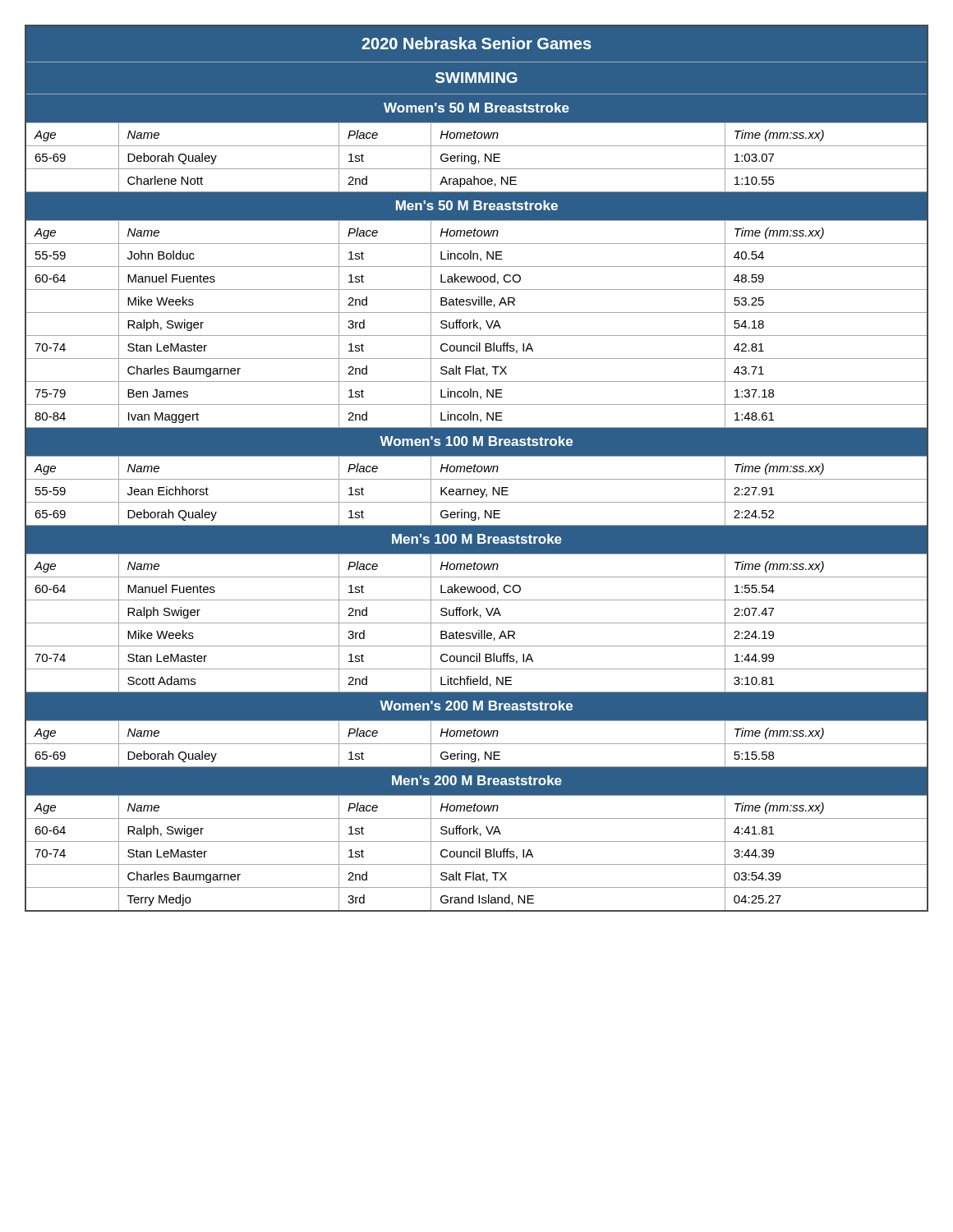Find the section header with the text "Women's 50 M Breaststroke"

(476, 108)
